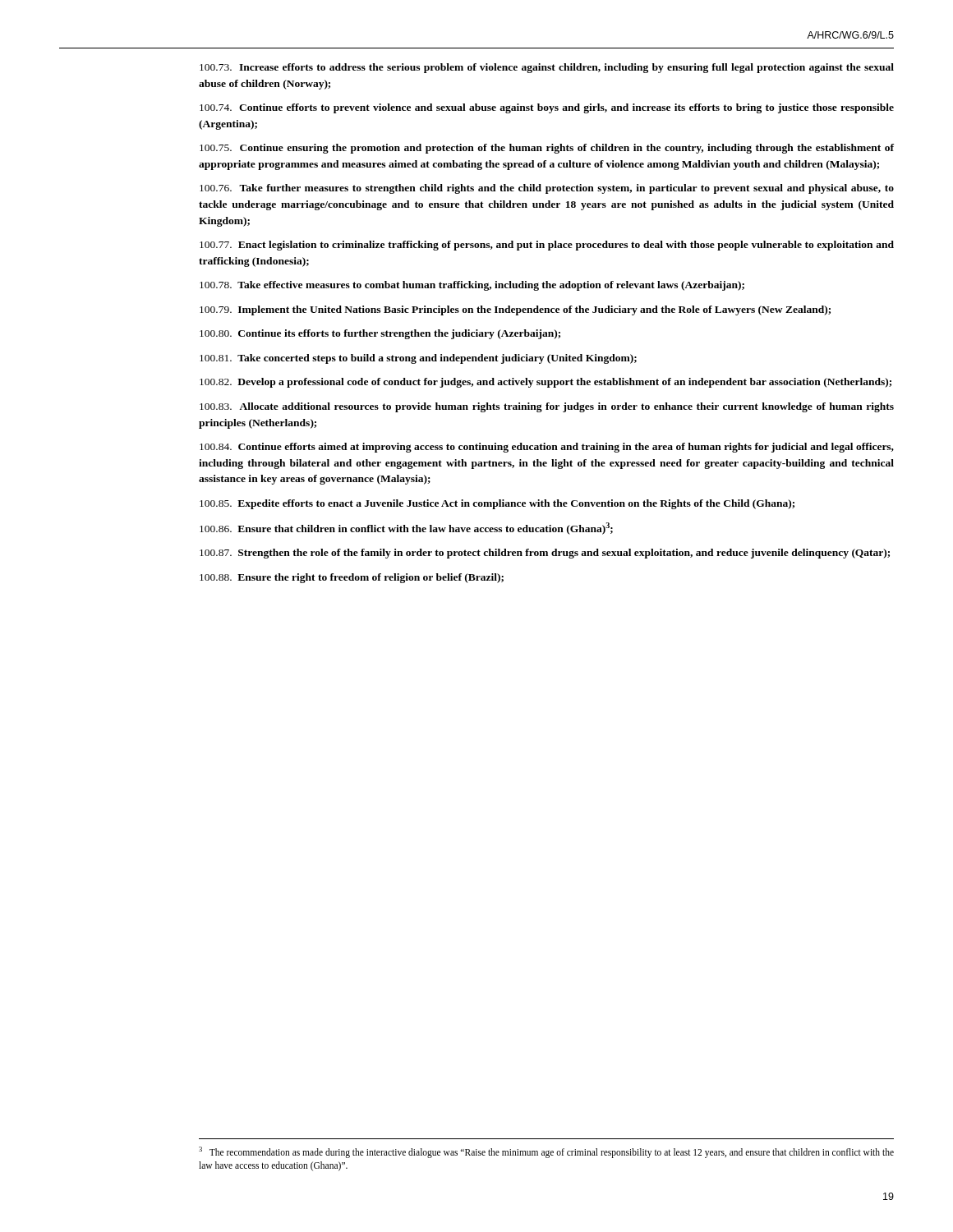
Task: Find the region starting "100.83. Allocate additional resources"
Action: (546, 414)
